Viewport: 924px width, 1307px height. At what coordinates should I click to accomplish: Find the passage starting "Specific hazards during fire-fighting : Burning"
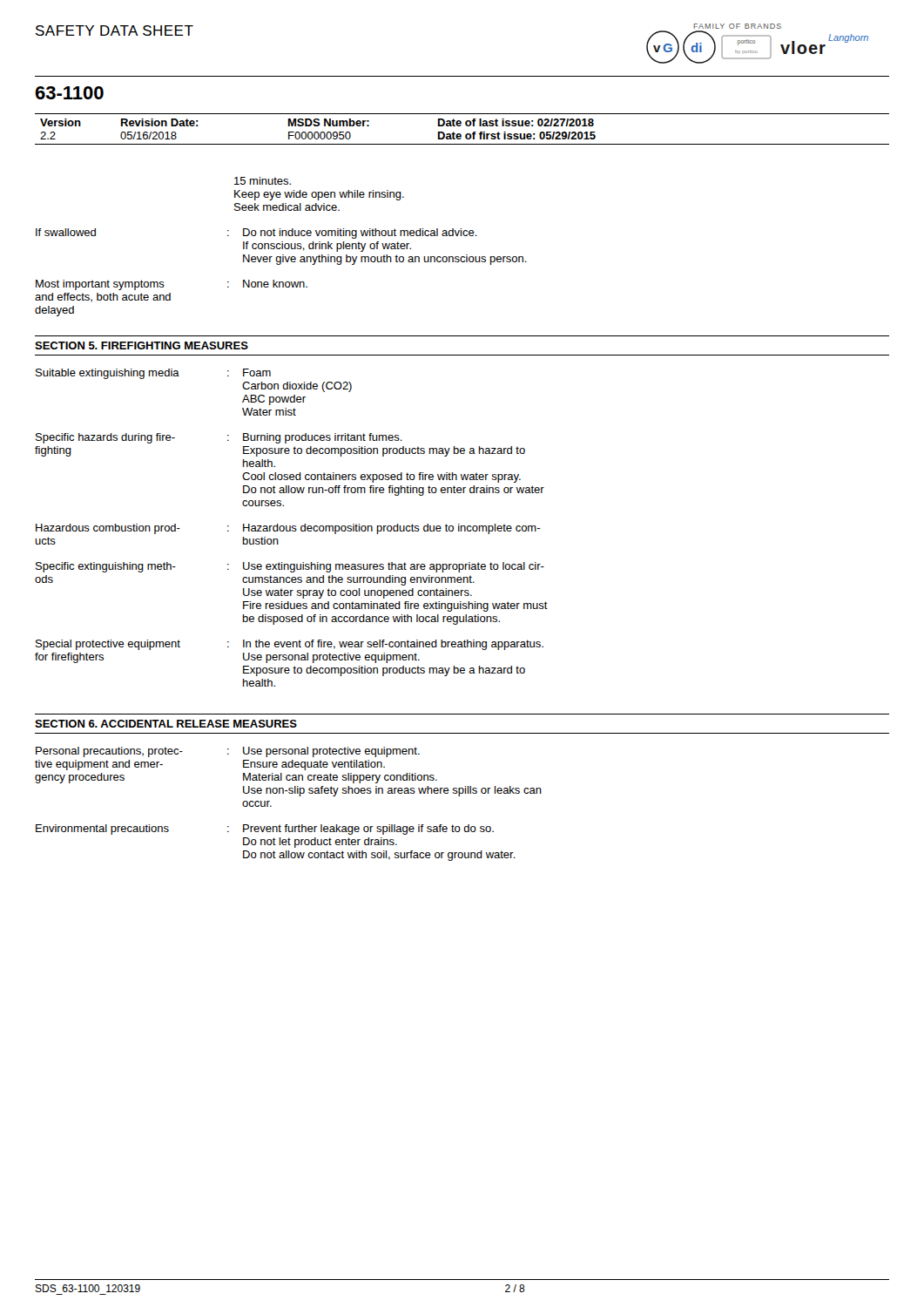coord(462,470)
